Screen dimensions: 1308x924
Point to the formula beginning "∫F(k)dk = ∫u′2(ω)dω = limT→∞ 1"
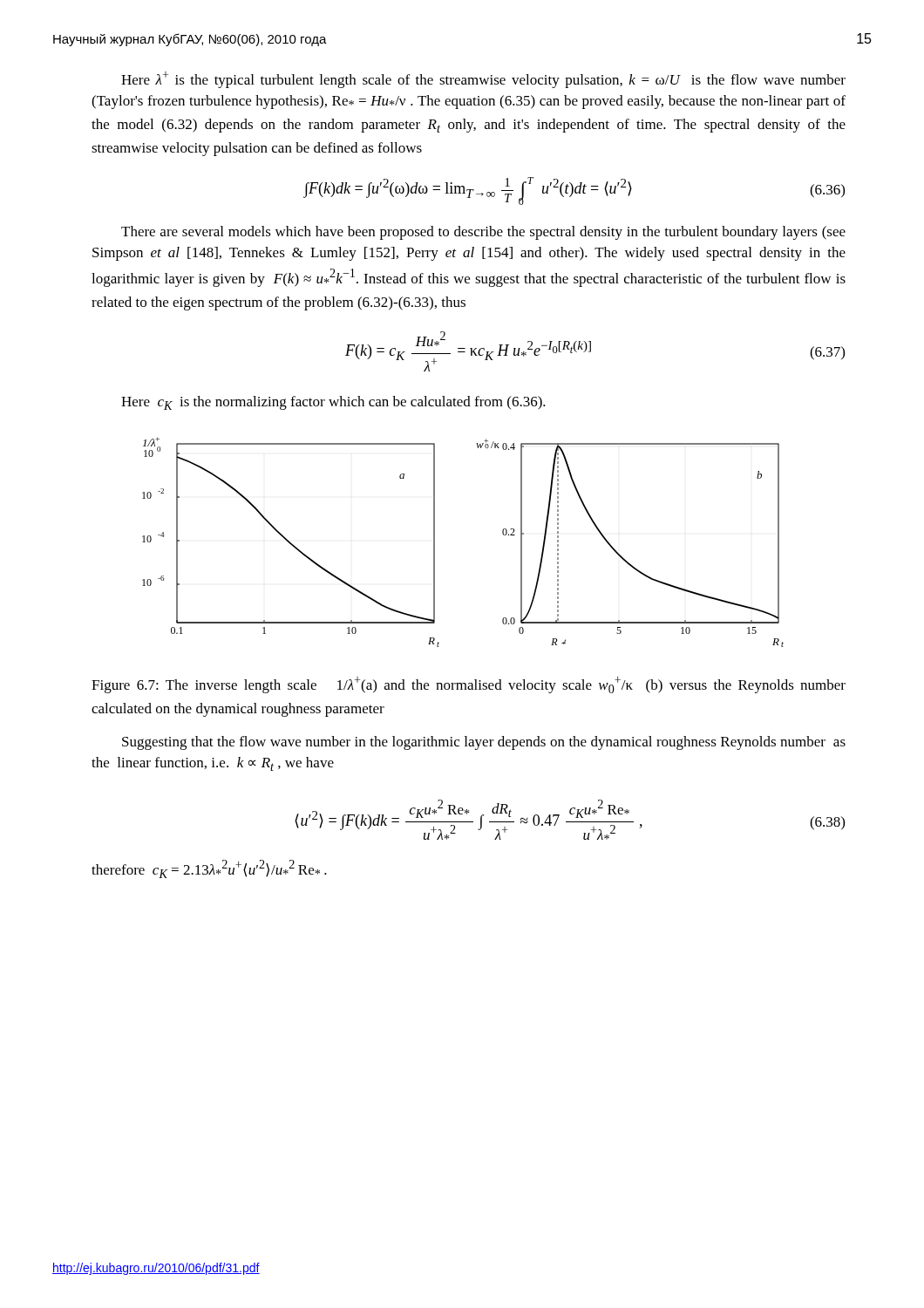(x=575, y=190)
